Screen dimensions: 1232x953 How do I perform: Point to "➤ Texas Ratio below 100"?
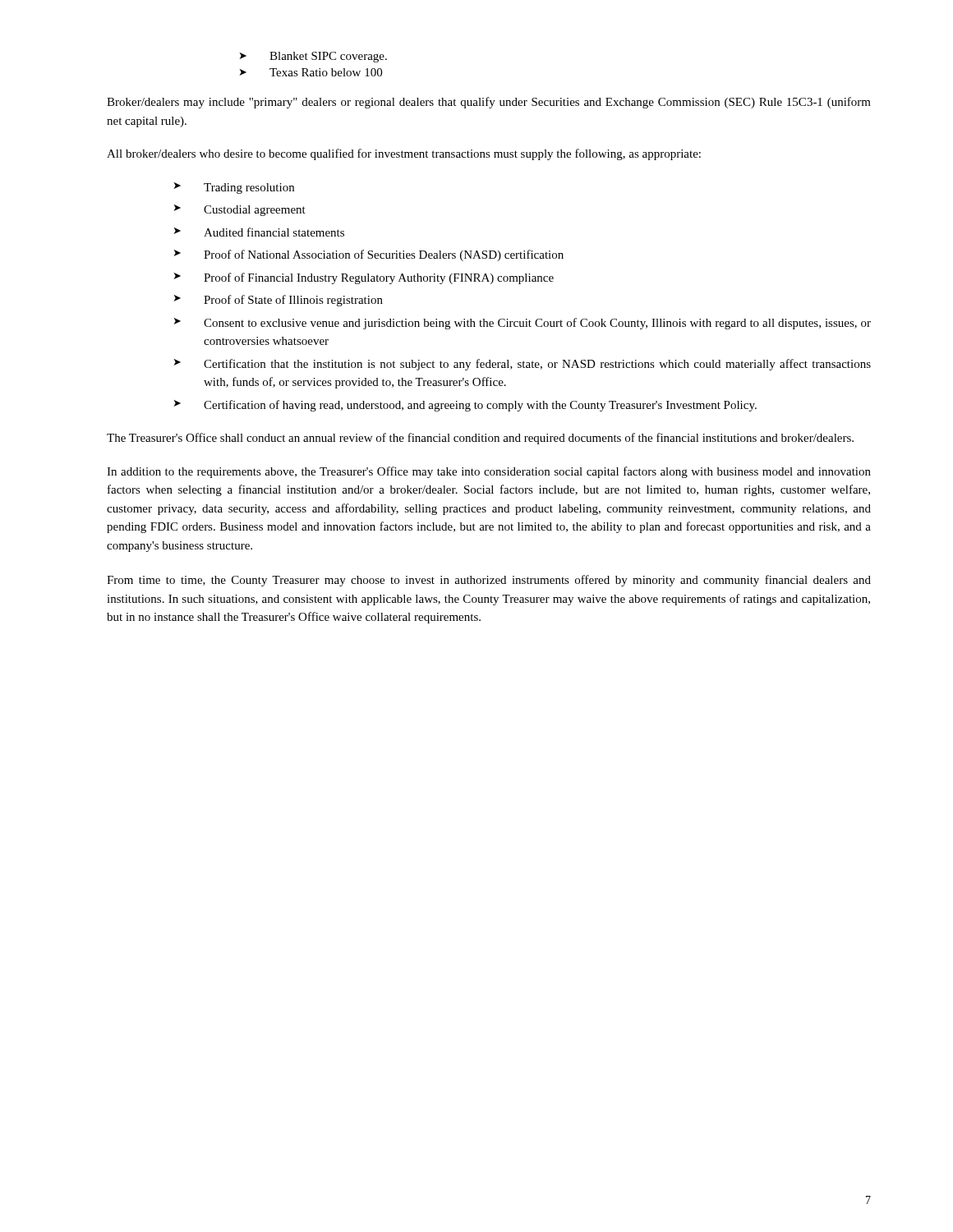(x=310, y=73)
